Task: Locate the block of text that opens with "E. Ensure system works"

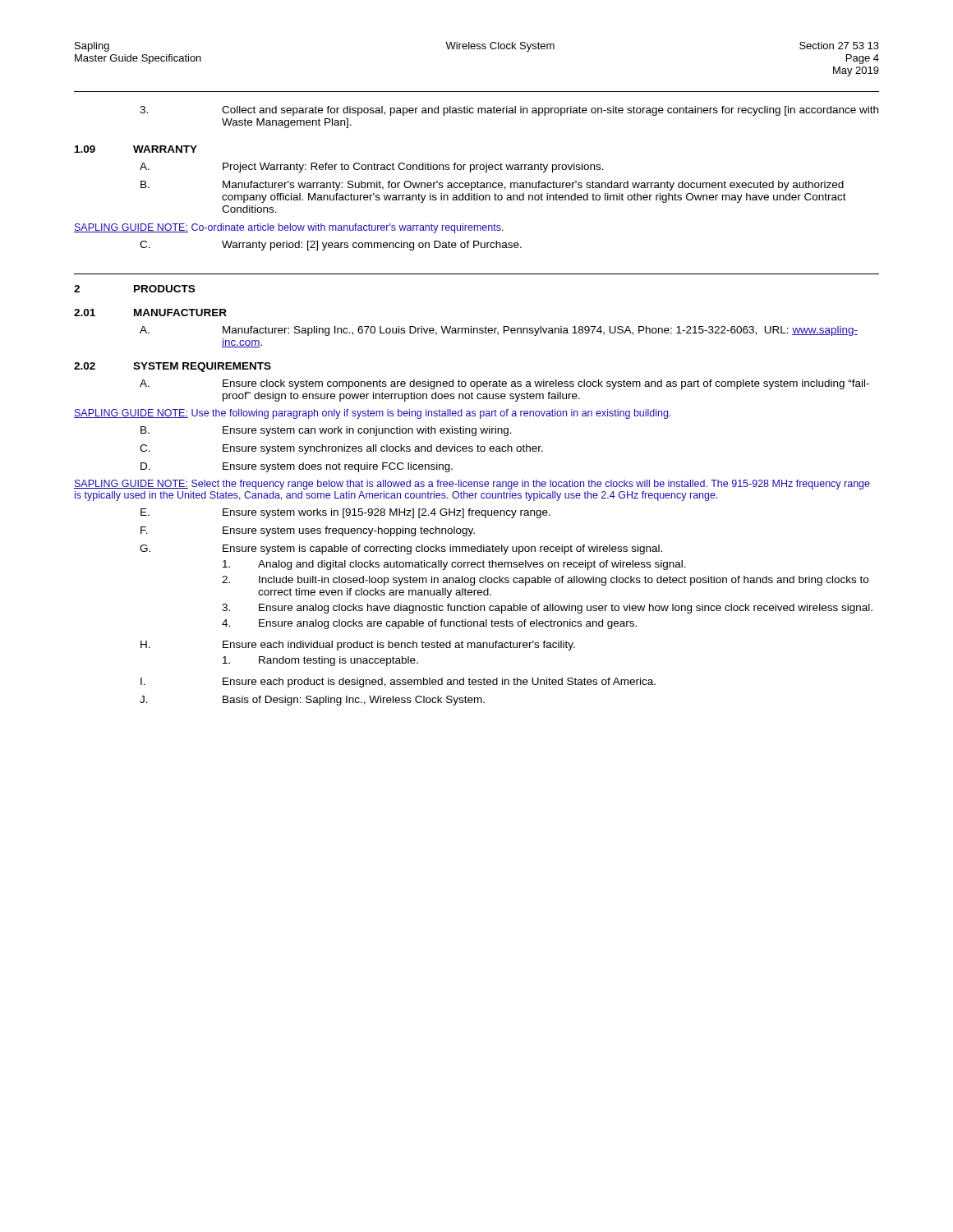Action: [x=476, y=512]
